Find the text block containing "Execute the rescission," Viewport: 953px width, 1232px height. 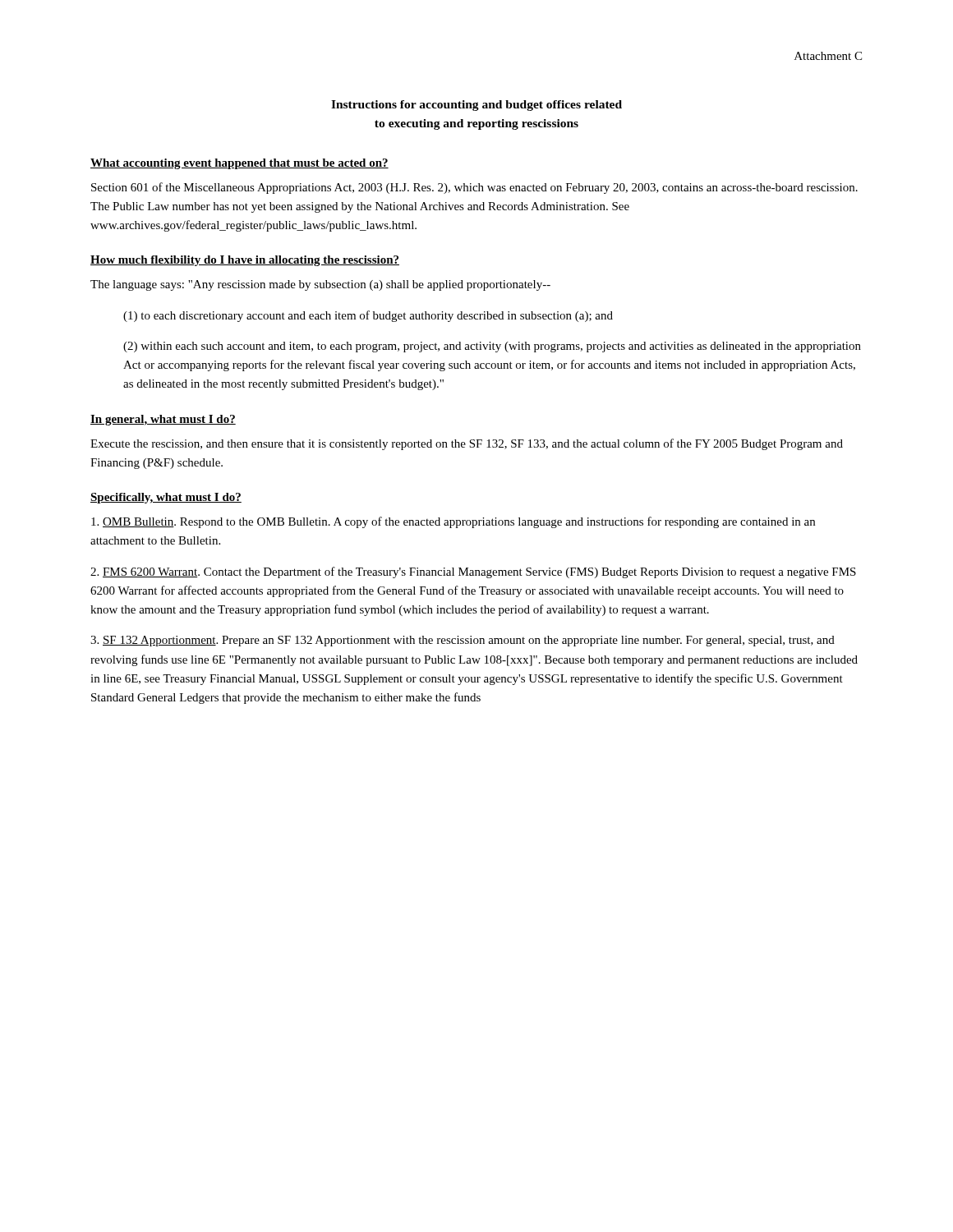point(467,453)
